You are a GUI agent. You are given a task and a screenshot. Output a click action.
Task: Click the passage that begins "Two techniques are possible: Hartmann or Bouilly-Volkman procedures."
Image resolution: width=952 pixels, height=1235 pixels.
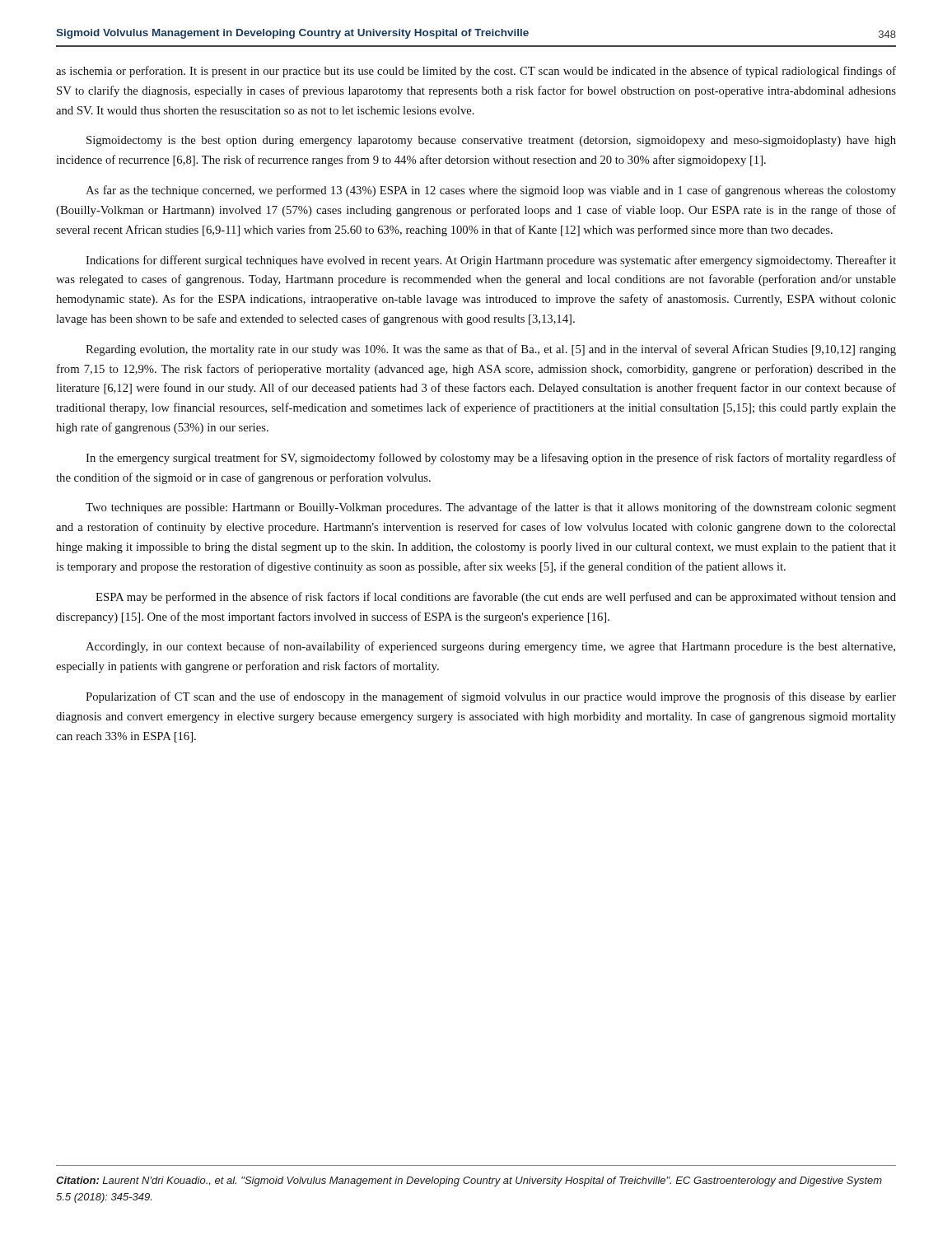click(x=476, y=537)
